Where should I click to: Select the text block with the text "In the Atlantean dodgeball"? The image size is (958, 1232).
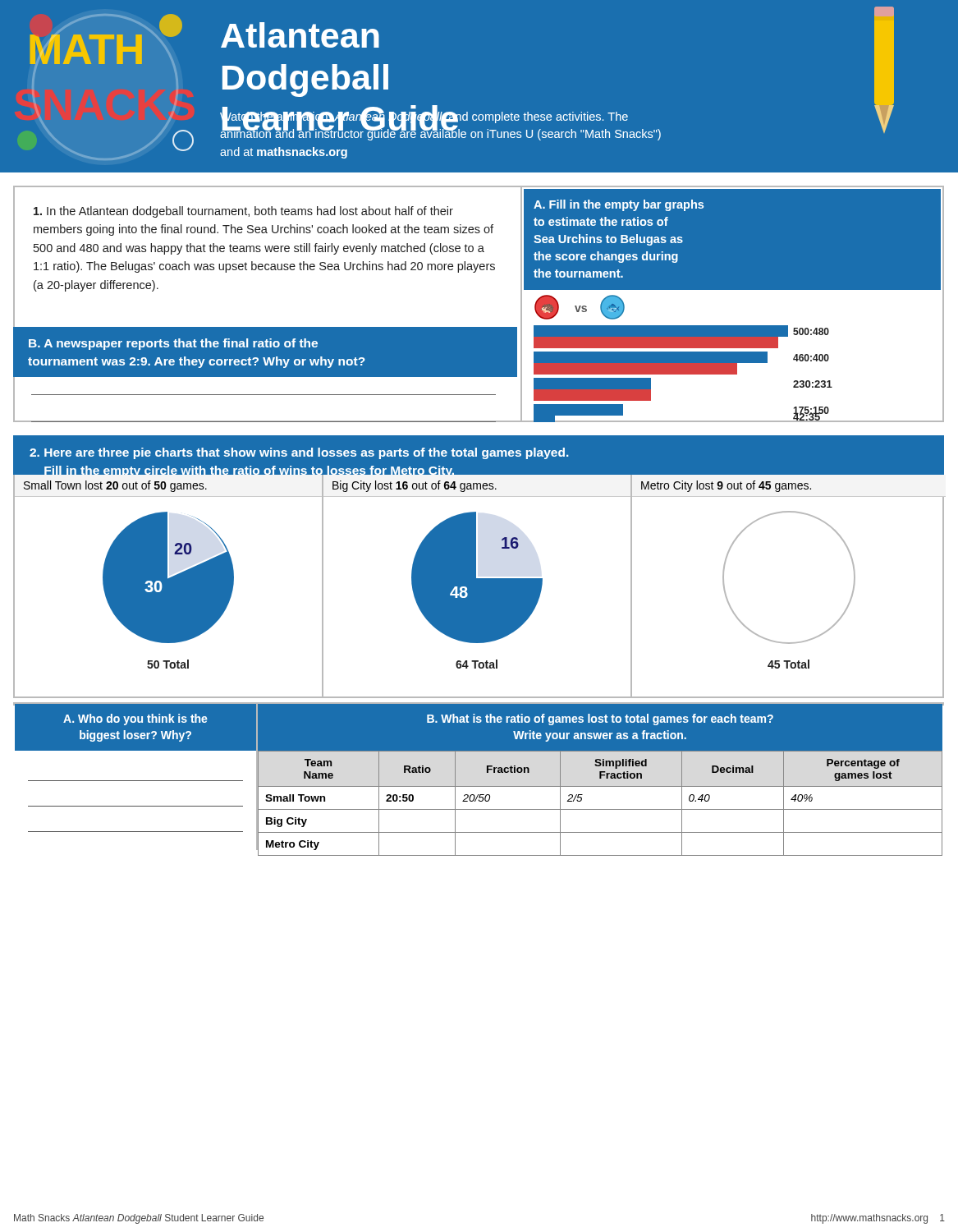[264, 248]
